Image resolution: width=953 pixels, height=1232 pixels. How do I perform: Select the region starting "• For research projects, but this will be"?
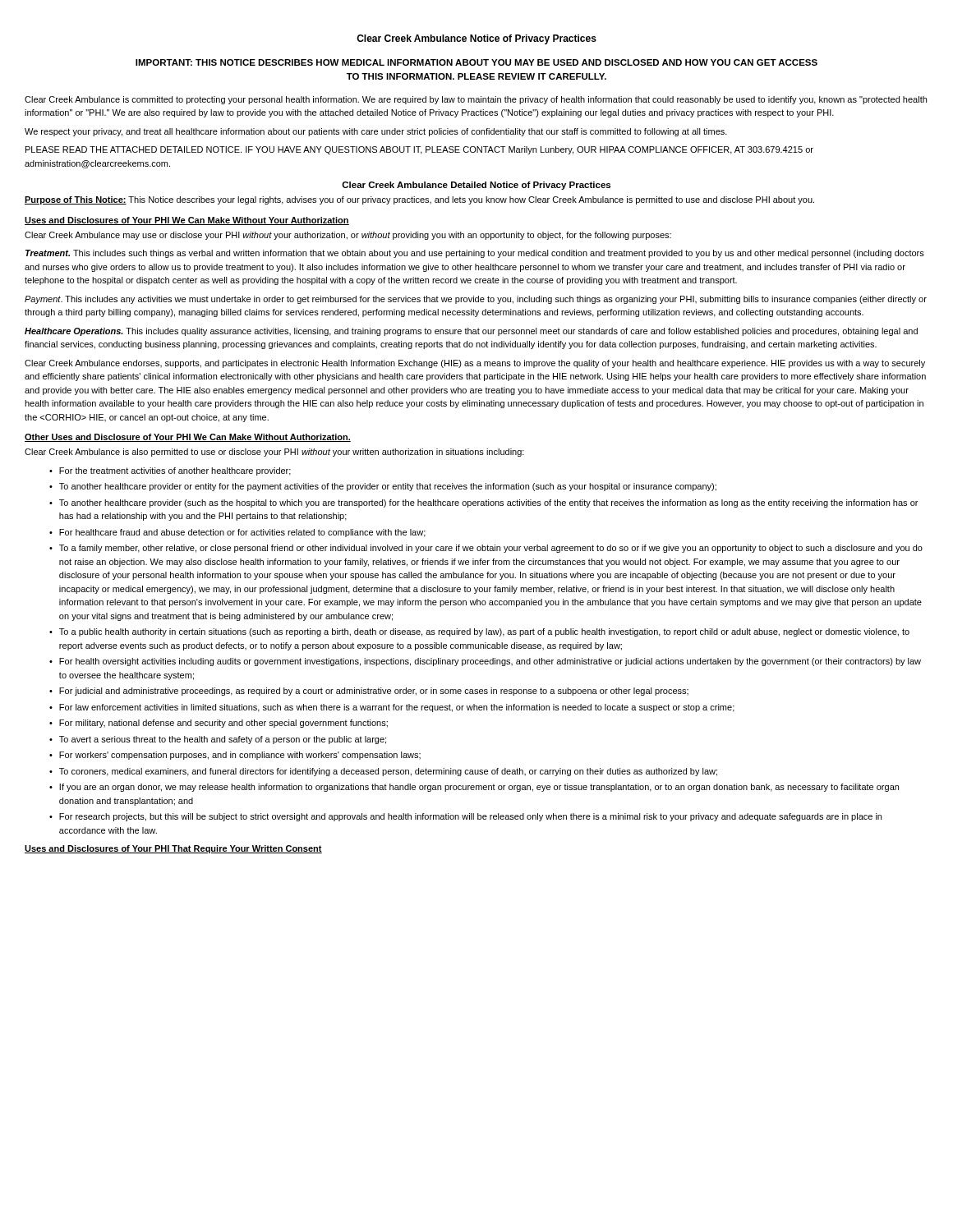489,823
